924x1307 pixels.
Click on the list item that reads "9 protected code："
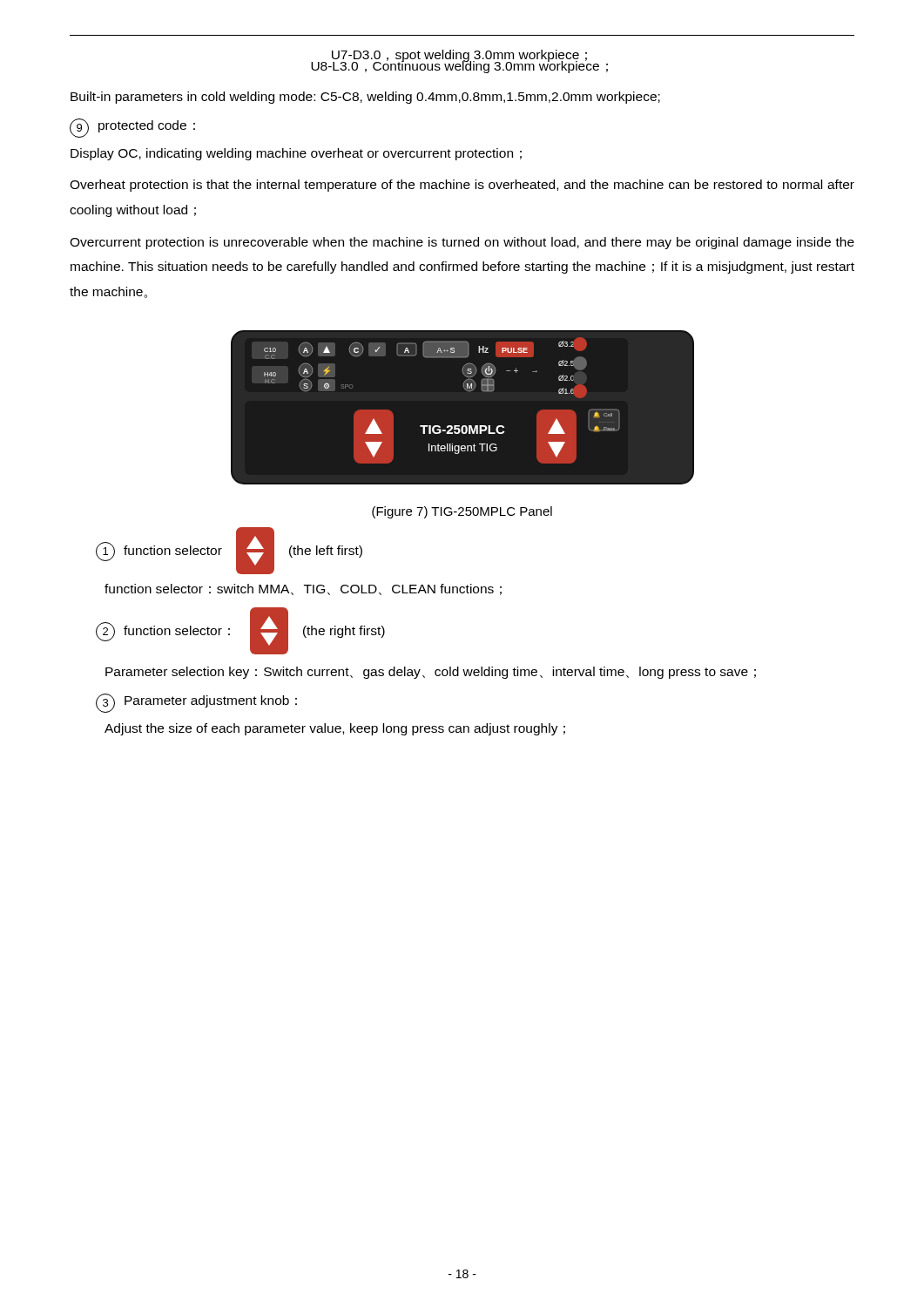click(135, 127)
